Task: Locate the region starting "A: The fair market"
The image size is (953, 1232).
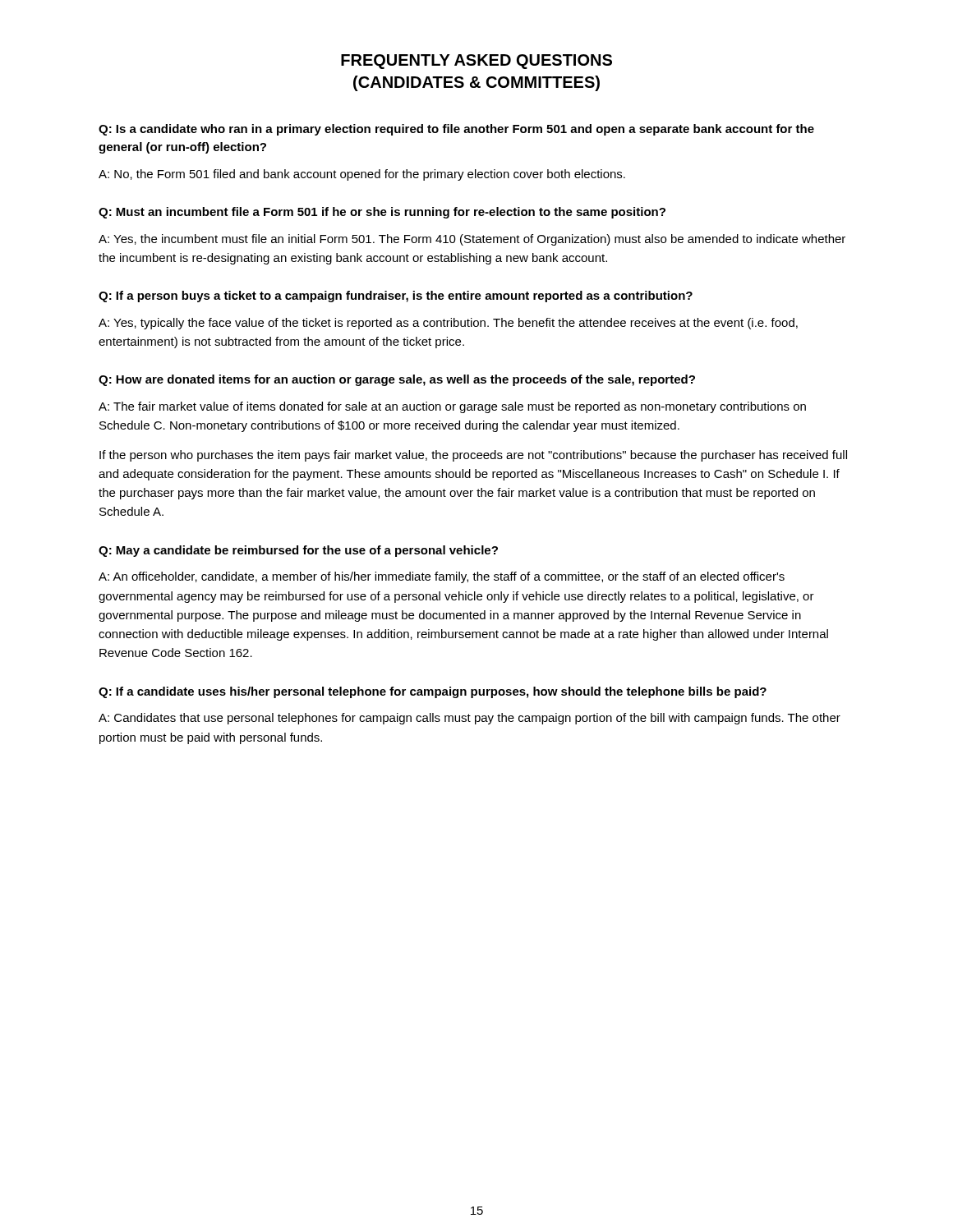Action: (453, 416)
